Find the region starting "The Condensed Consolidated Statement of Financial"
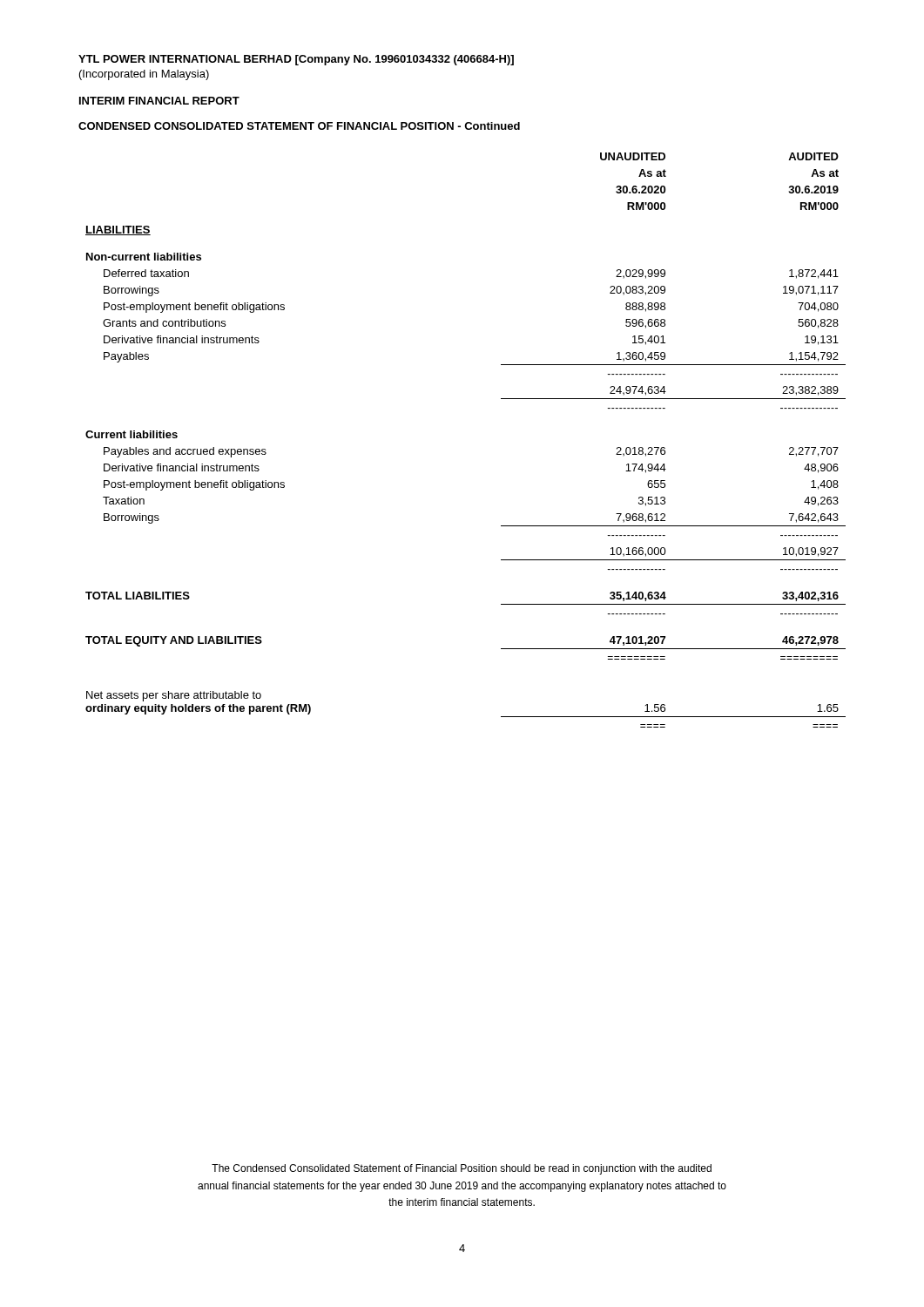924x1307 pixels. (462, 1186)
